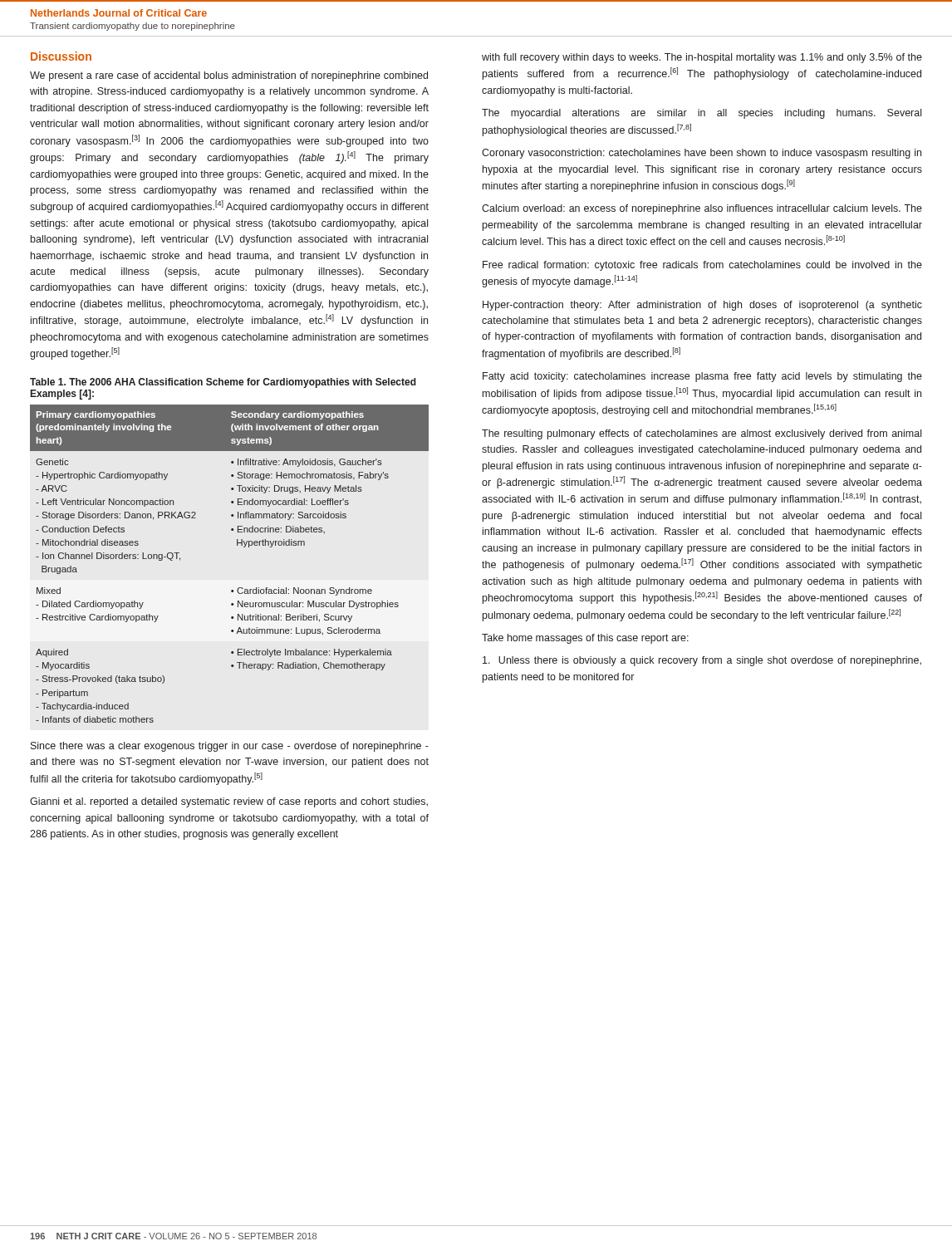Find the text block containing "The resulting pulmonary"
952x1246 pixels.
tap(702, 524)
